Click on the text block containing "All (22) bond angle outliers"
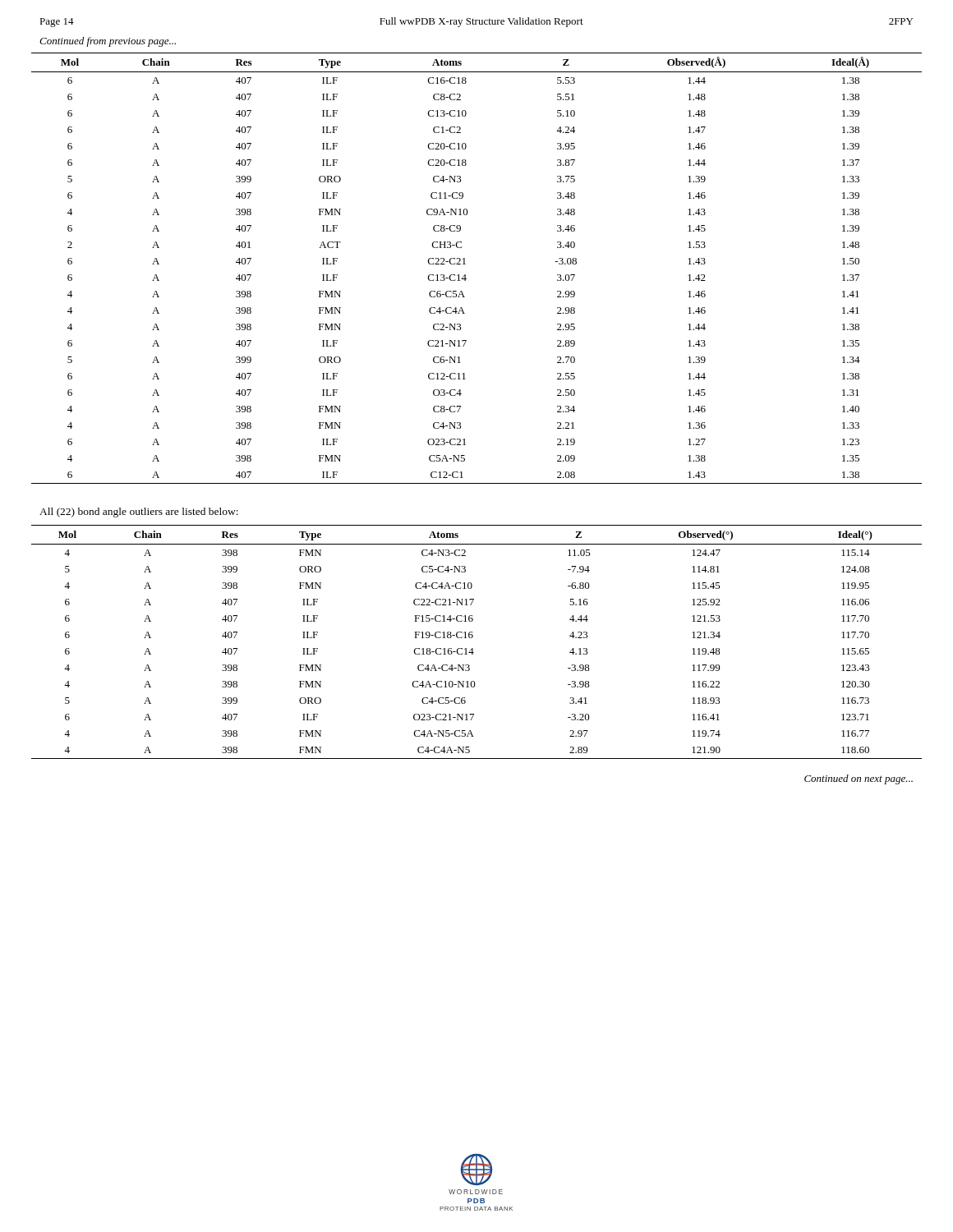 139,511
